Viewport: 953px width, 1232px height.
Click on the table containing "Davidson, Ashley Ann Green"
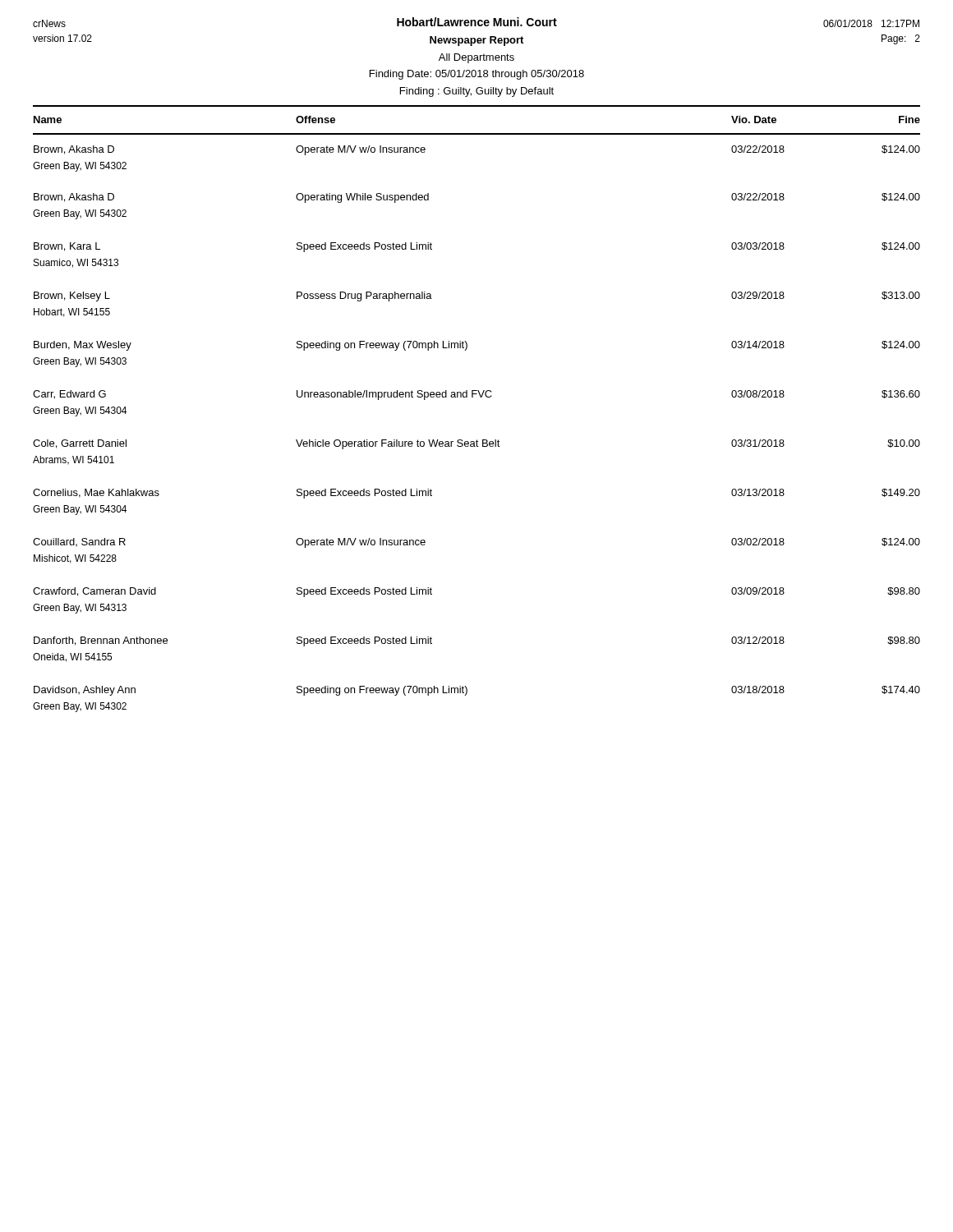click(x=476, y=698)
